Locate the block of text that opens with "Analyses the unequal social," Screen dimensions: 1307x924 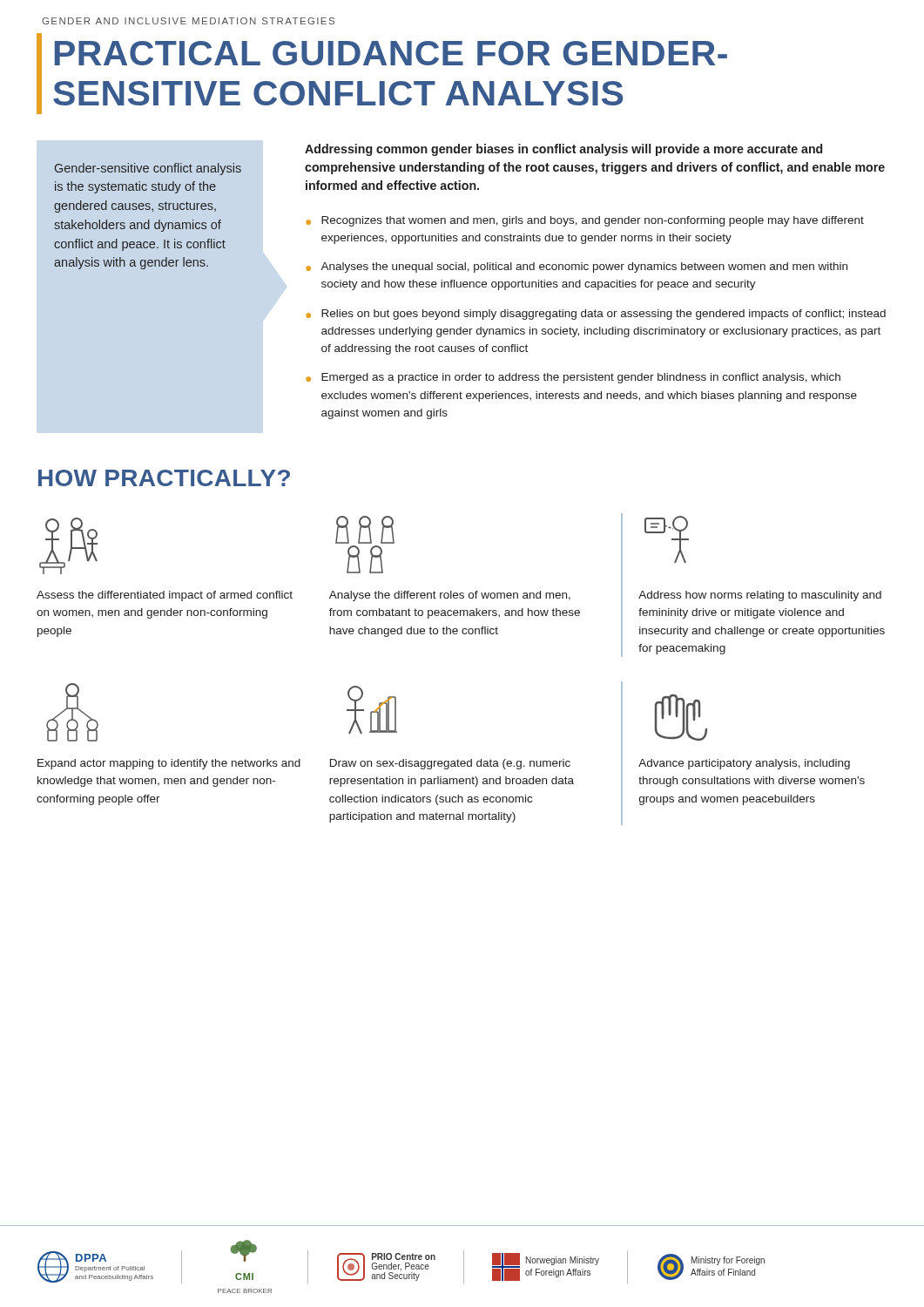(585, 275)
